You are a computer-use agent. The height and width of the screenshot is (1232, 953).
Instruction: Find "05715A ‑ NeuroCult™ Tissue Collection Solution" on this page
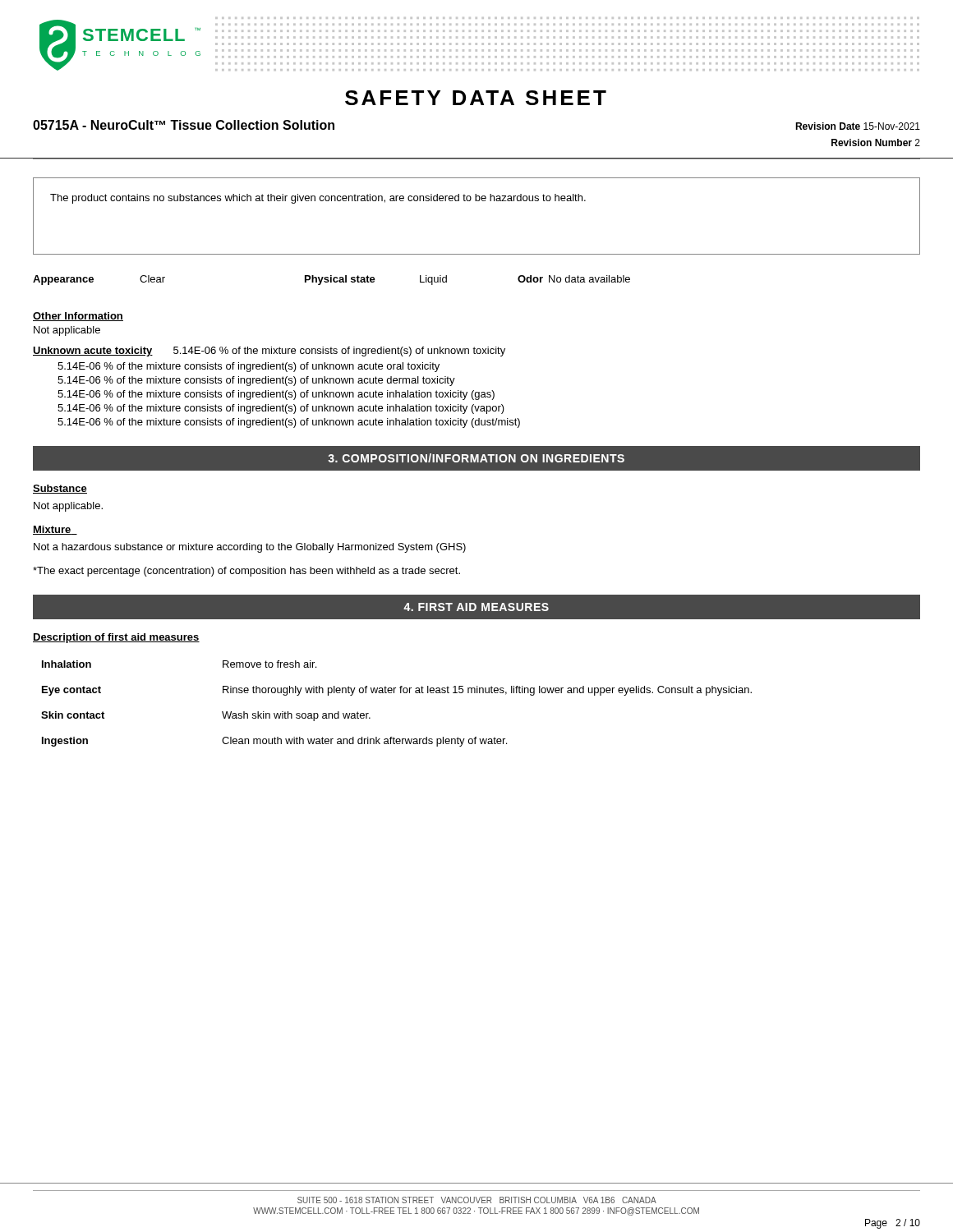pyautogui.click(x=184, y=125)
